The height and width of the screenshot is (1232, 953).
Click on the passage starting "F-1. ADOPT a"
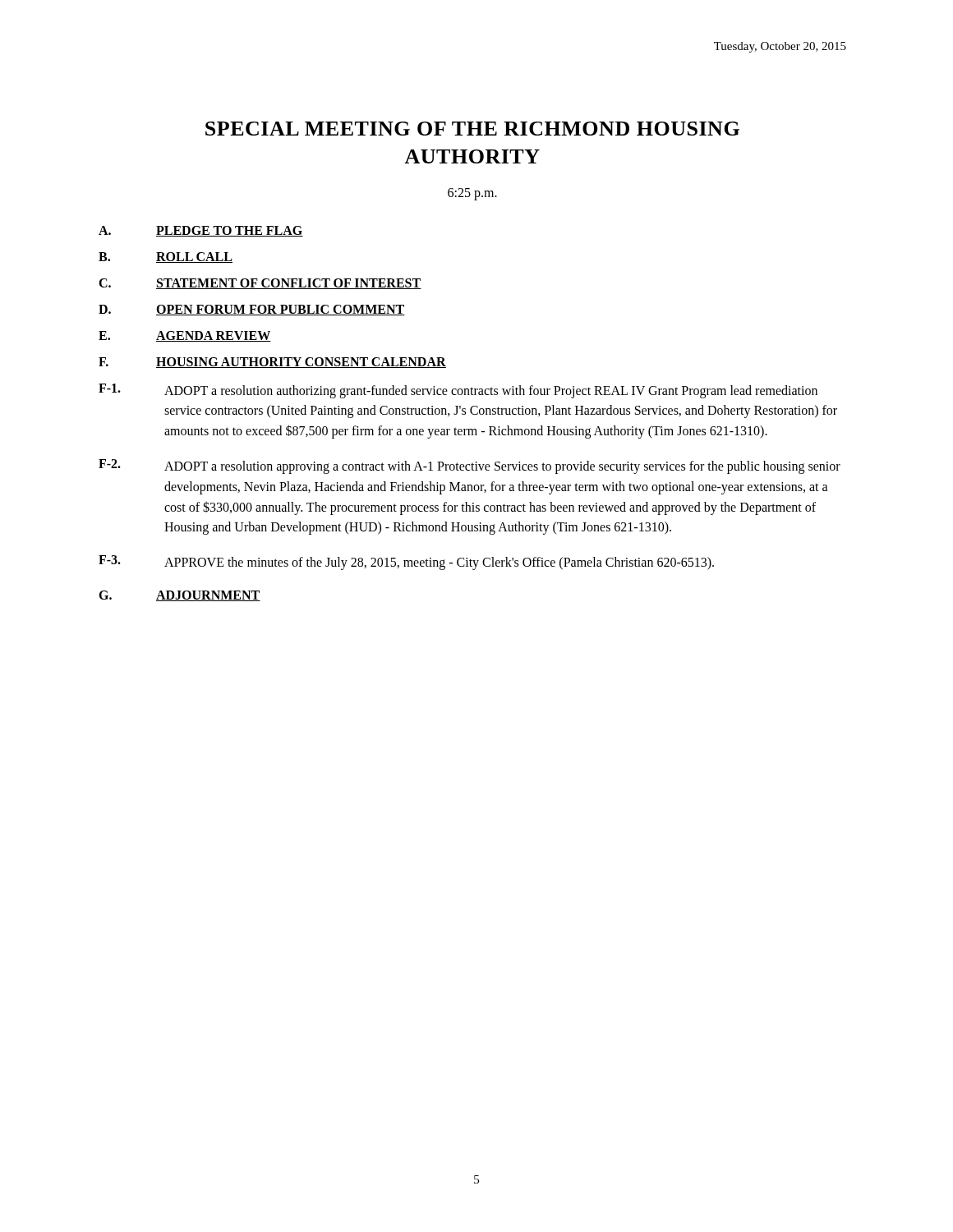[472, 411]
